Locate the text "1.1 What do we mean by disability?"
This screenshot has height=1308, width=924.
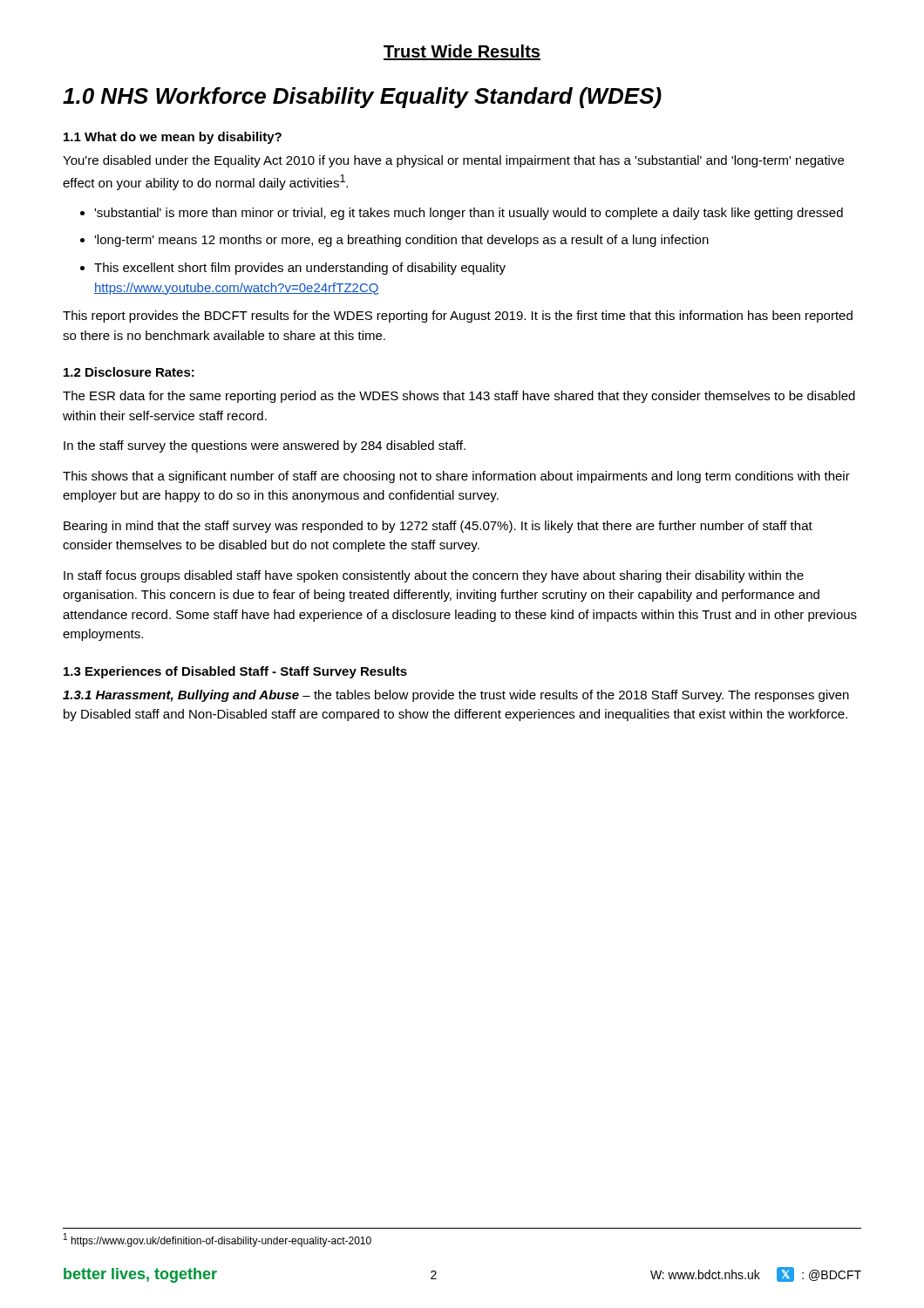[x=173, y=138]
